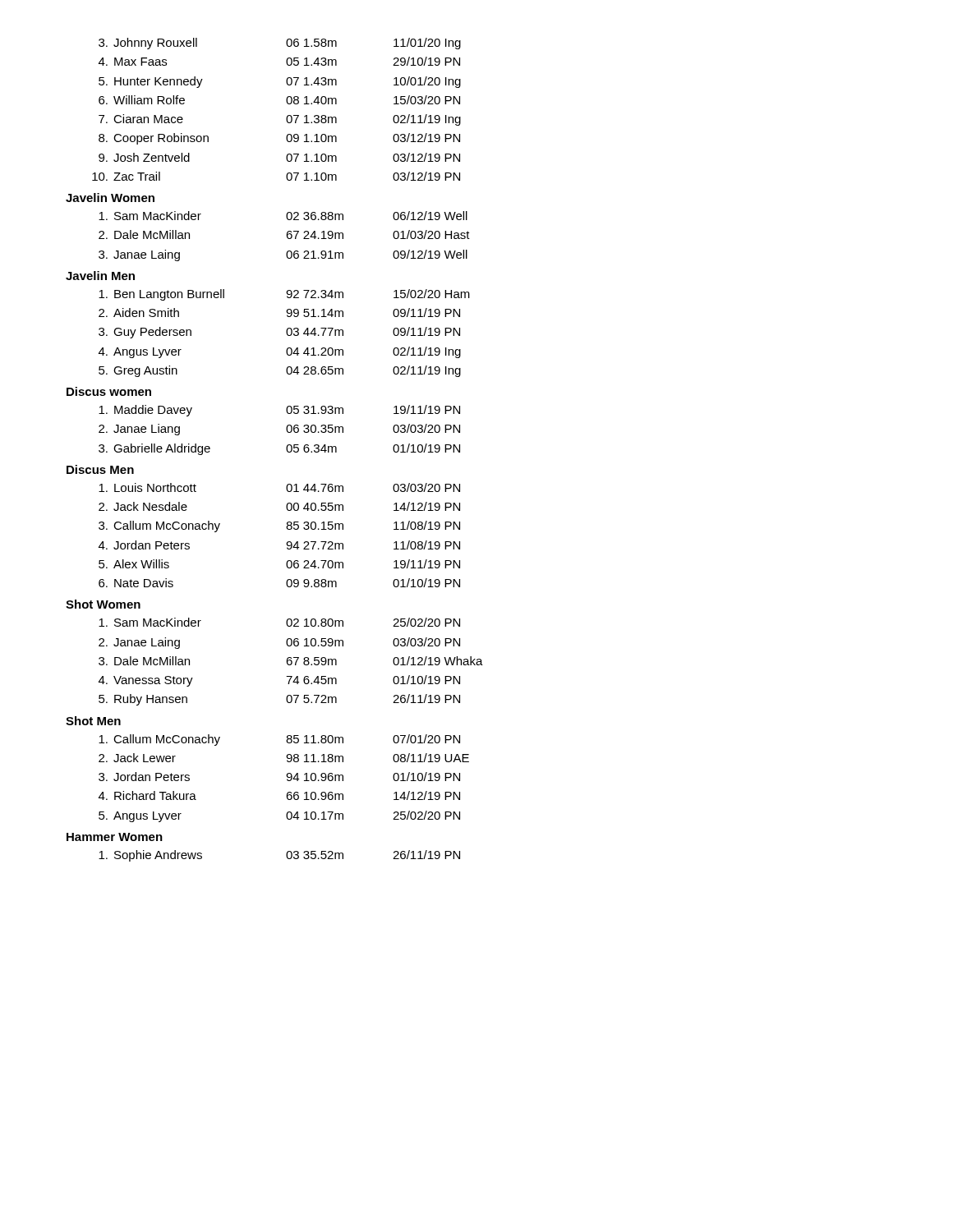Screen dimensions: 1232x953
Task: Point to the text block starting "2.Janae Liang06 30.35m03/03/20 PN"
Action: pos(303,429)
